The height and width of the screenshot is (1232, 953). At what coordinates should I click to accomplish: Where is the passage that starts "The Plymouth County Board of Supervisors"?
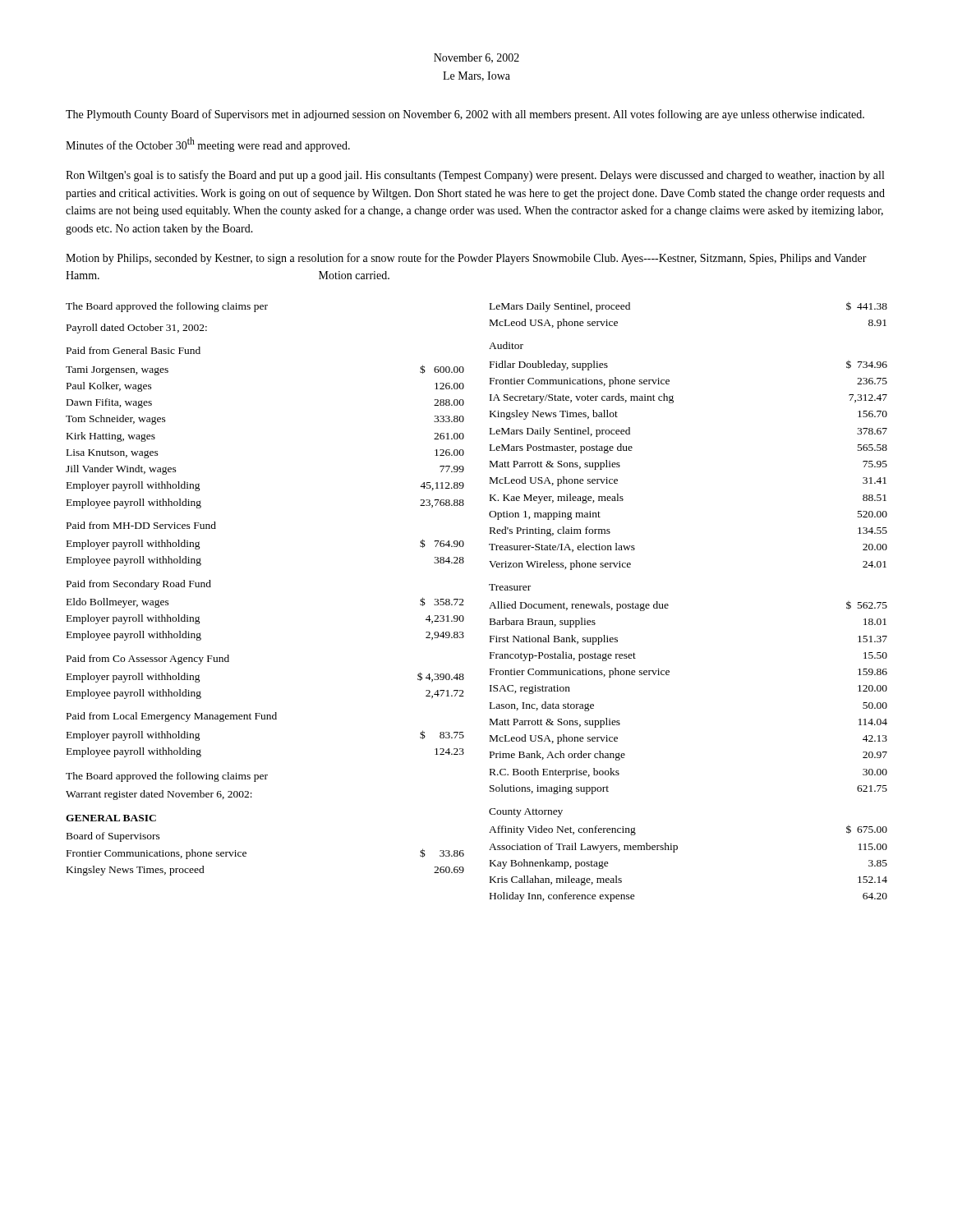(x=465, y=114)
